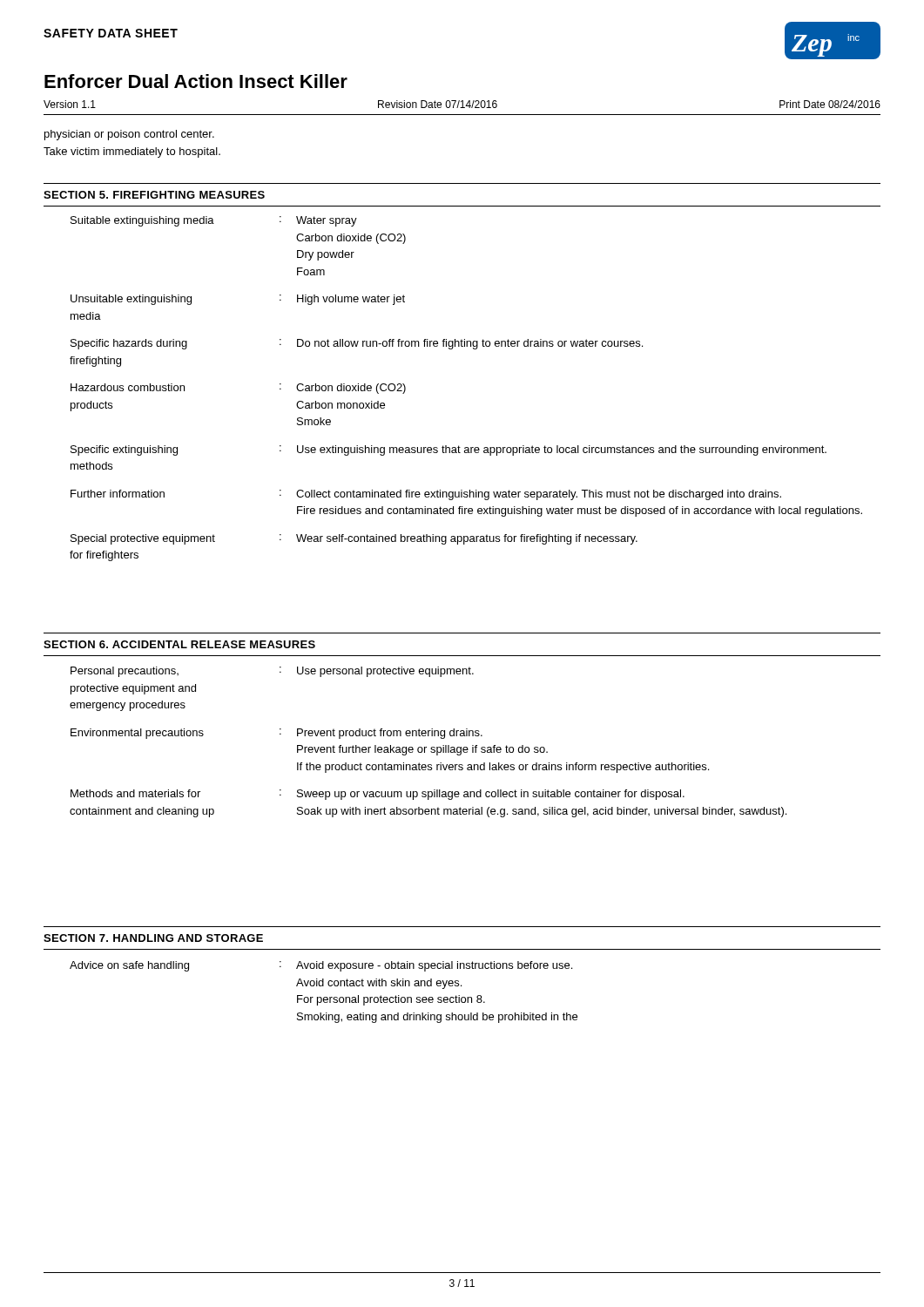
Task: Point to the element starting "Suitable extinguishing media : Water sprayCarbon"
Action: 214,221
